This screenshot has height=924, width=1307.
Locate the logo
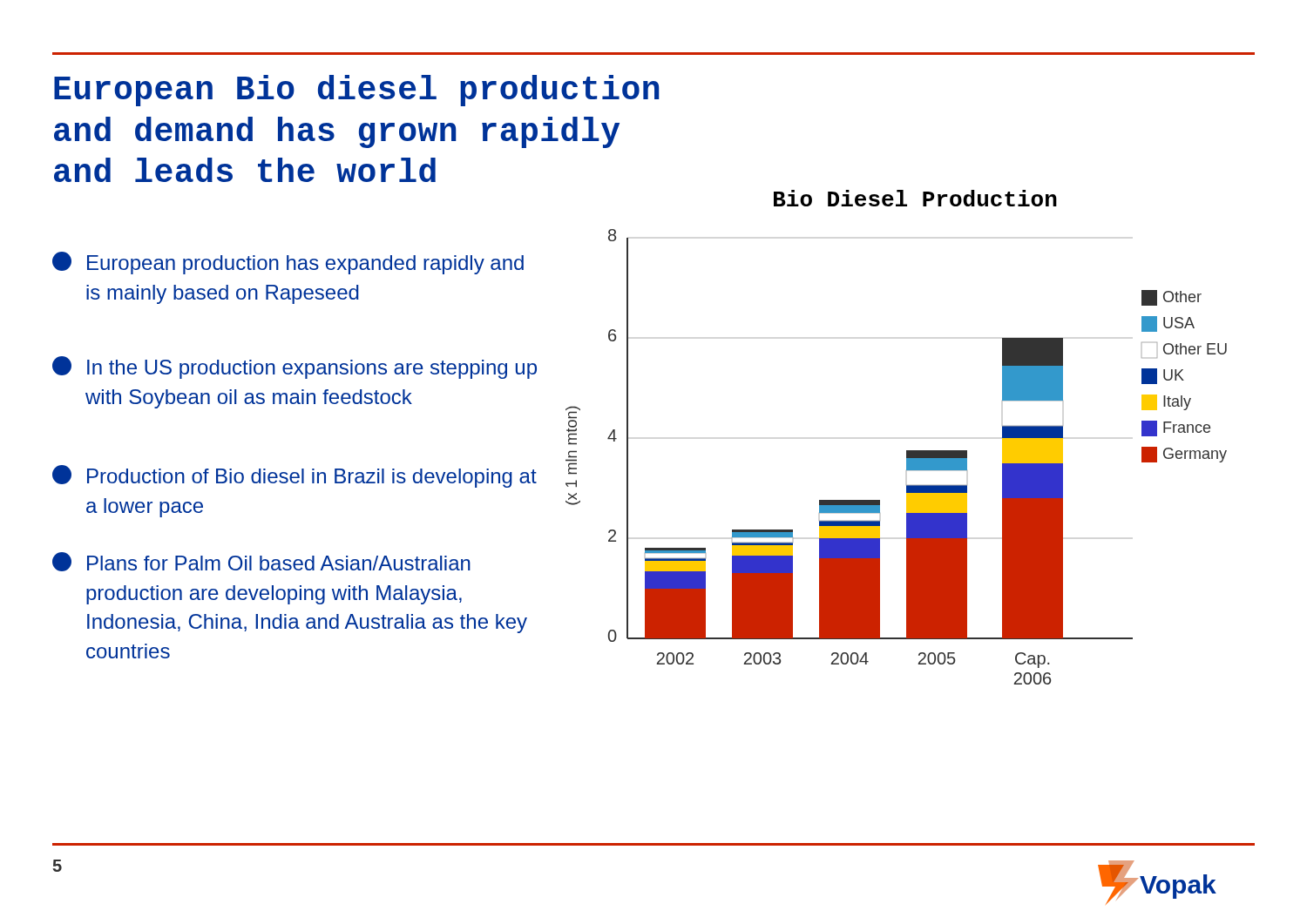click(x=1176, y=884)
